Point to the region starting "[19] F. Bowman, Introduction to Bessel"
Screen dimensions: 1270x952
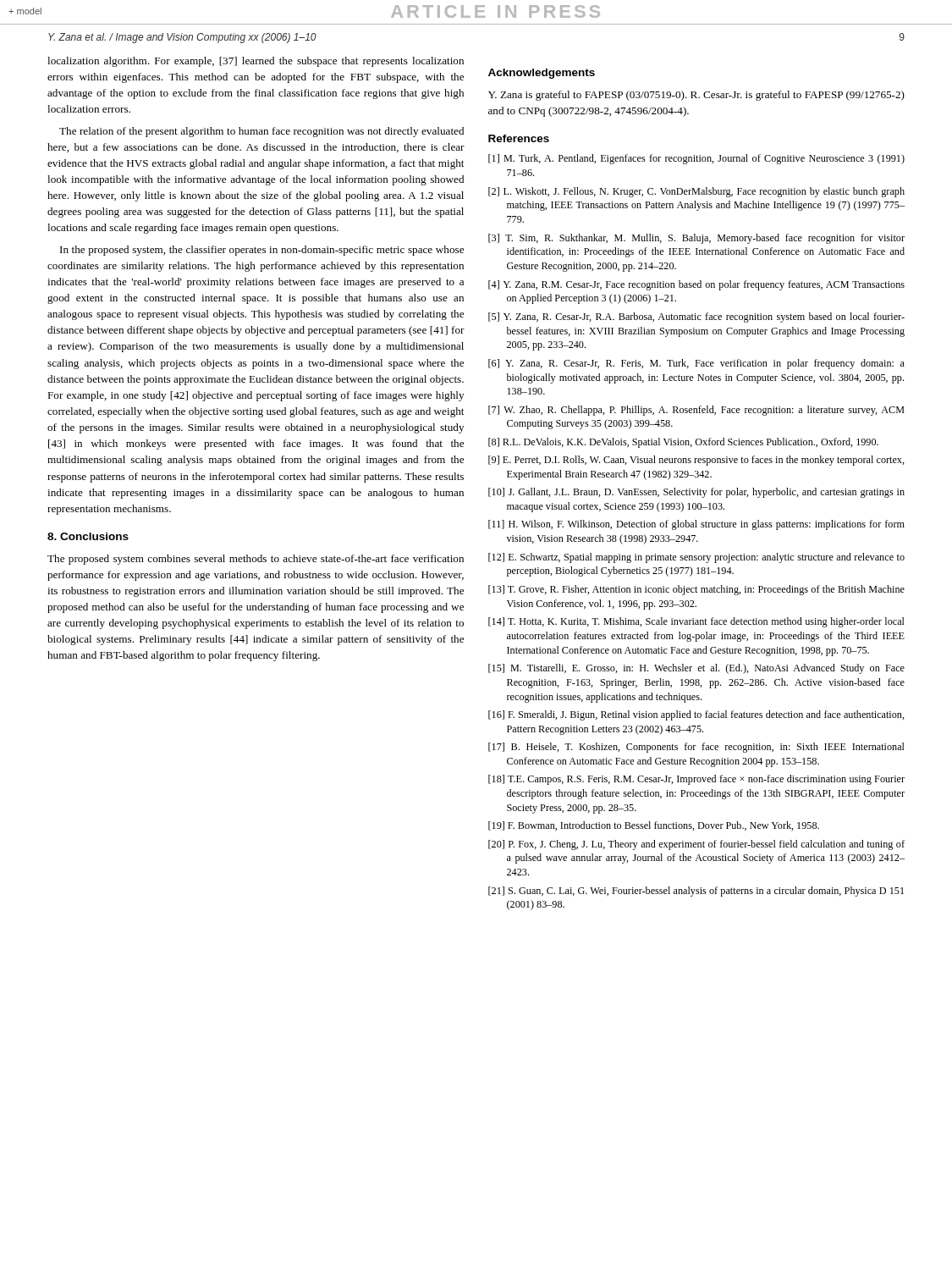[x=654, y=826]
